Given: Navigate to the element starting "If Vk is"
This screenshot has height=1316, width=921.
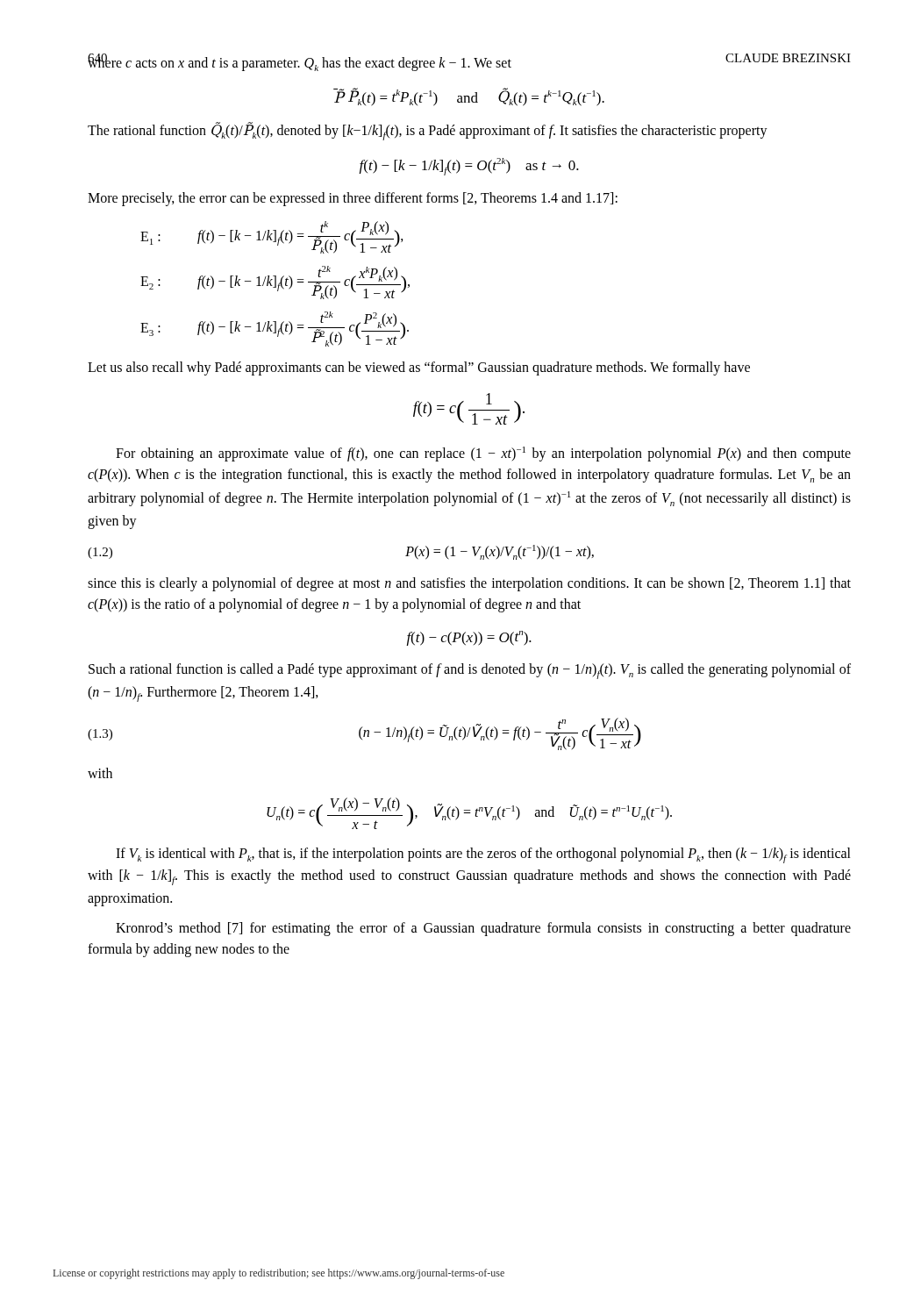Looking at the screenshot, I should tap(483, 855).
